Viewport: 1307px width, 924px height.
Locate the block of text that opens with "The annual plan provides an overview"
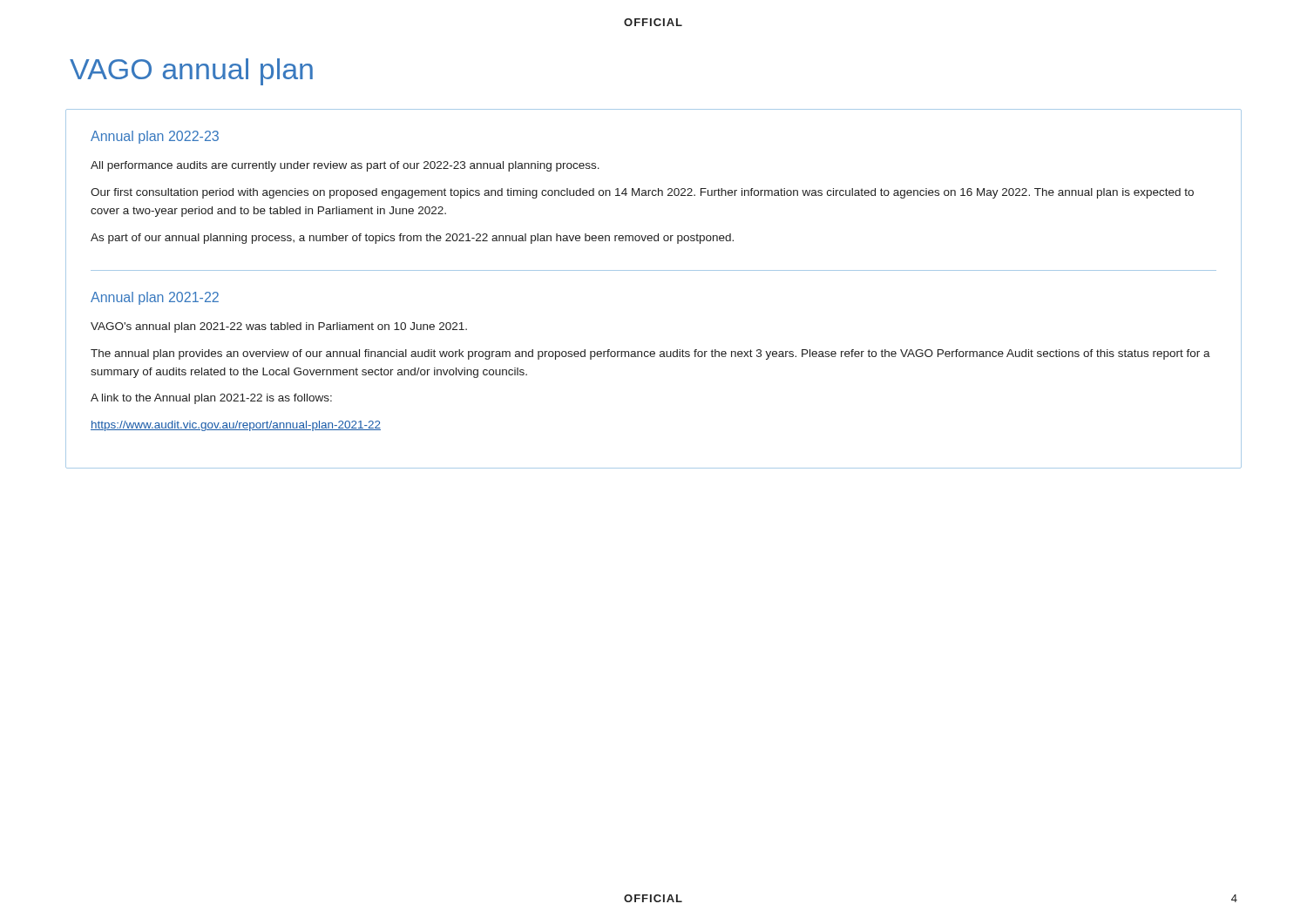(x=650, y=362)
